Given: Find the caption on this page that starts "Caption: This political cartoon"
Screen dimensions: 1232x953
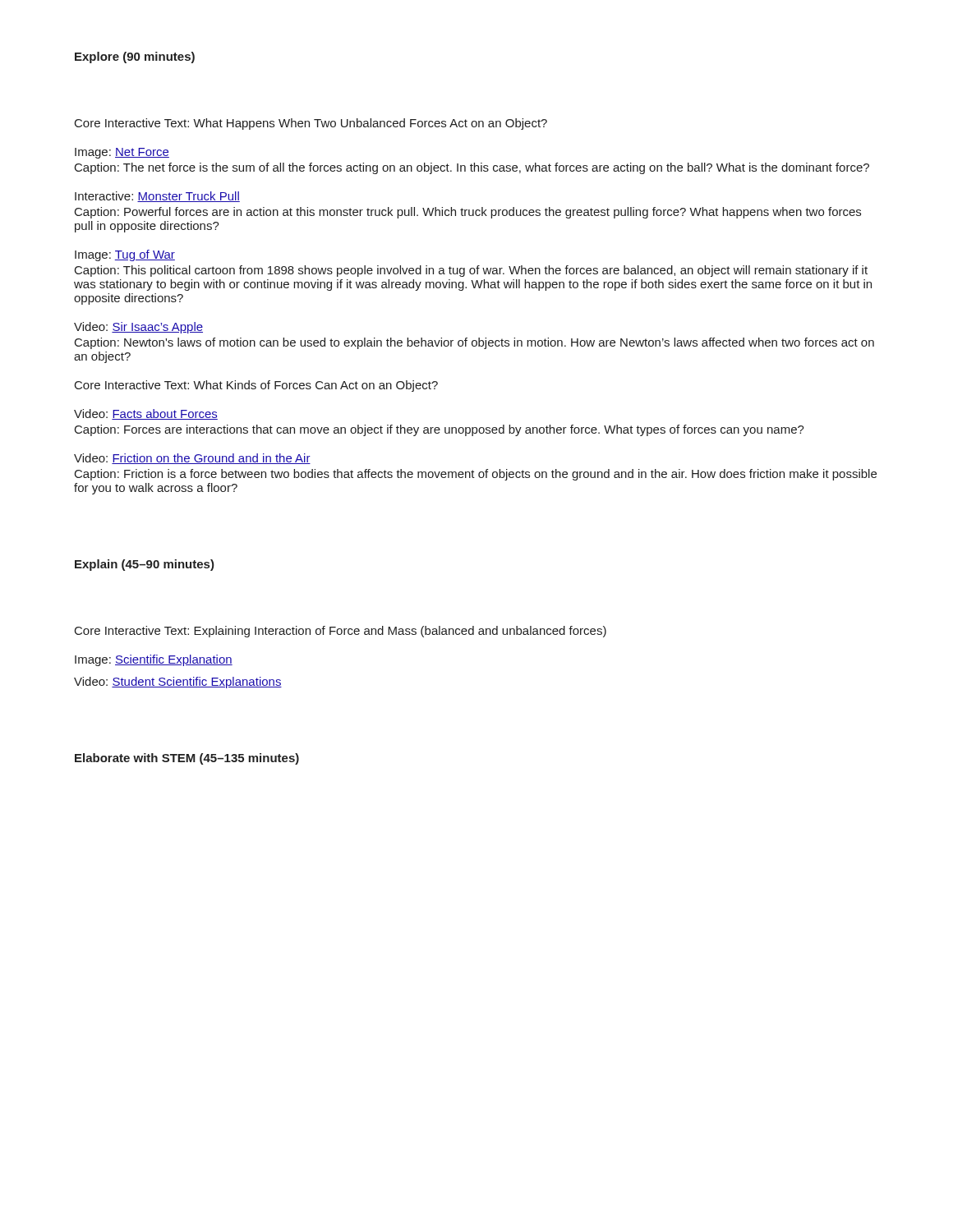Looking at the screenshot, I should click(x=473, y=284).
